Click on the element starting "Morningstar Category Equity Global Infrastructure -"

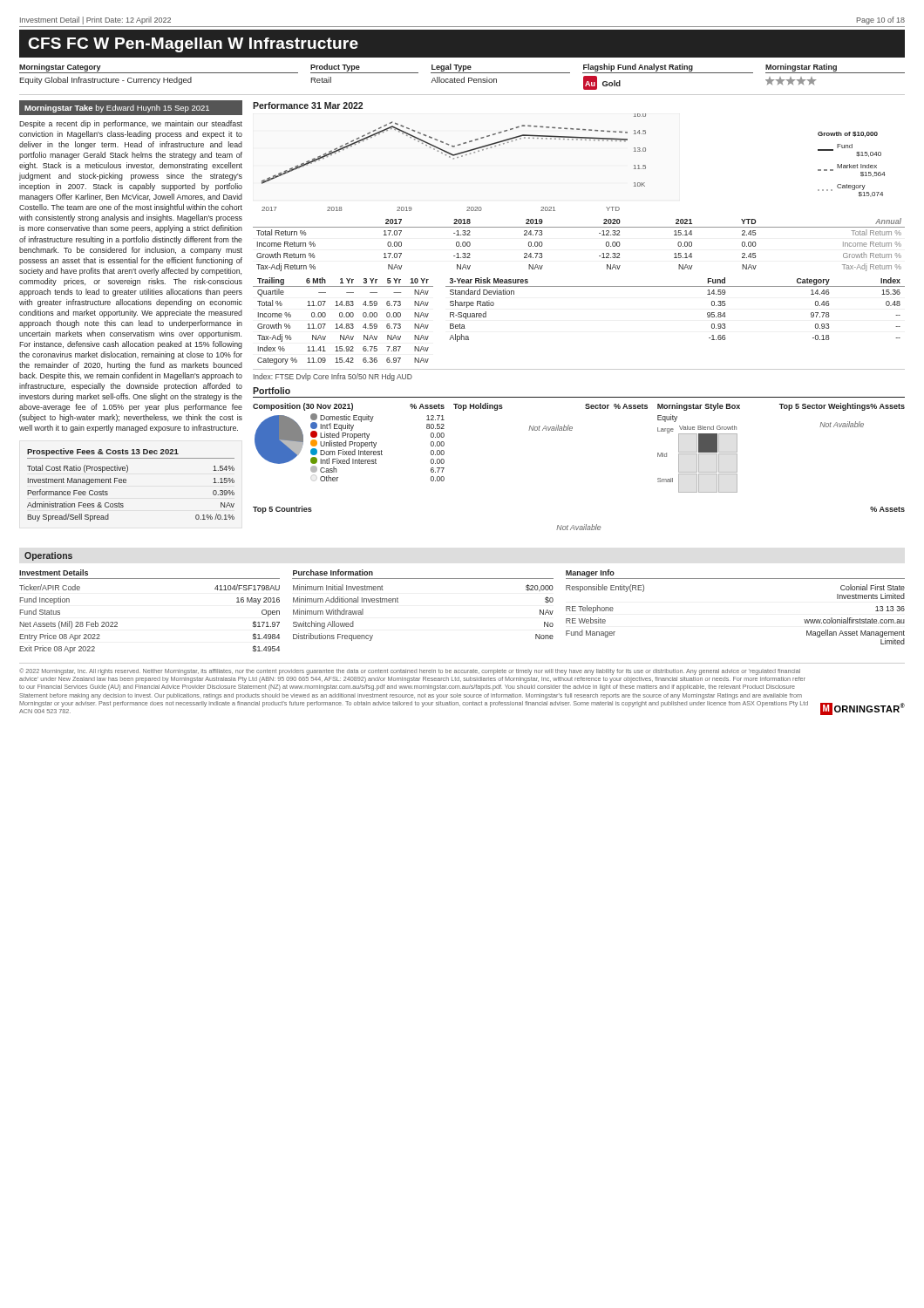click(x=159, y=74)
